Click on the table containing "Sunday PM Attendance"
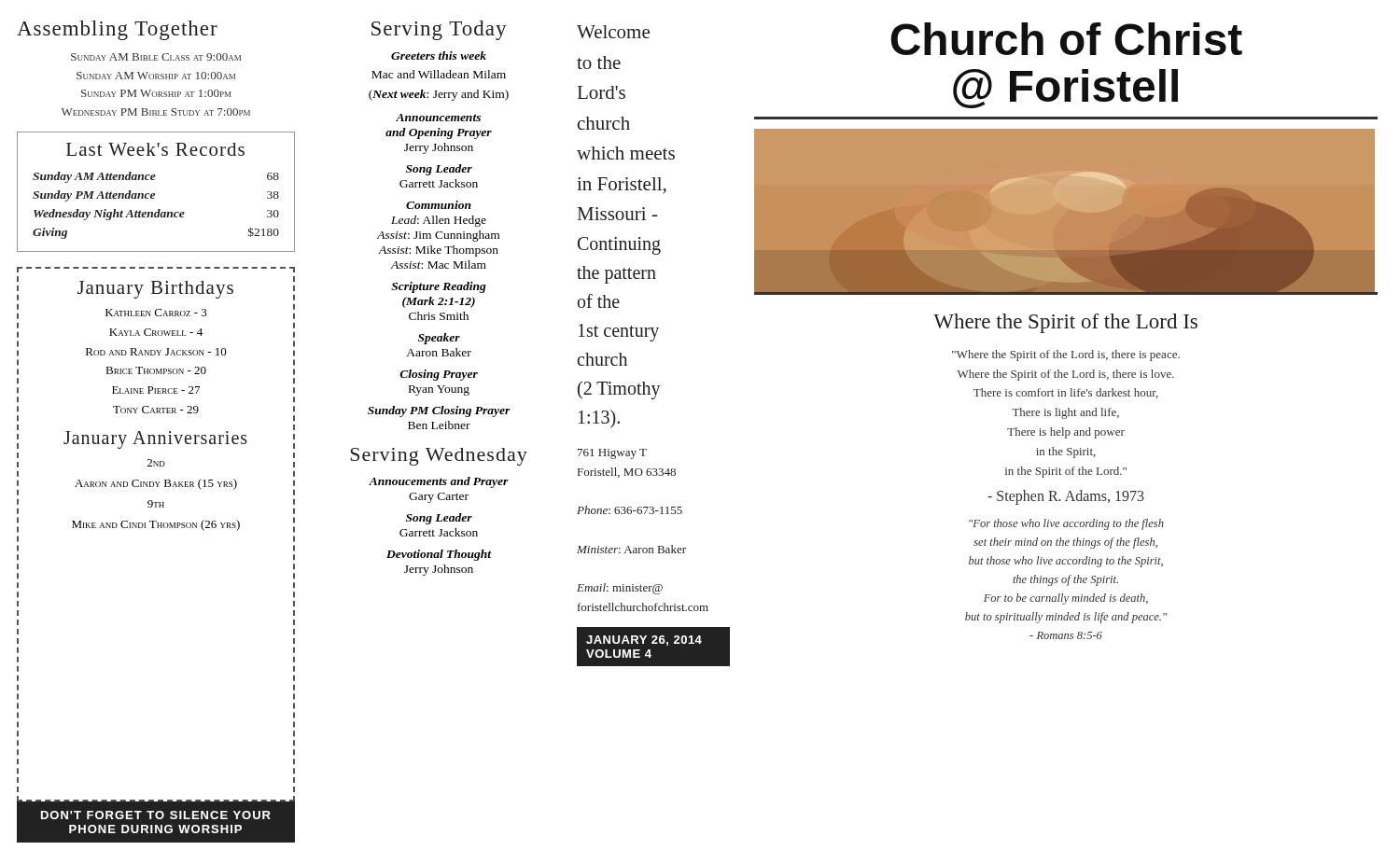Screen dimensions: 850x1400 tap(156, 192)
